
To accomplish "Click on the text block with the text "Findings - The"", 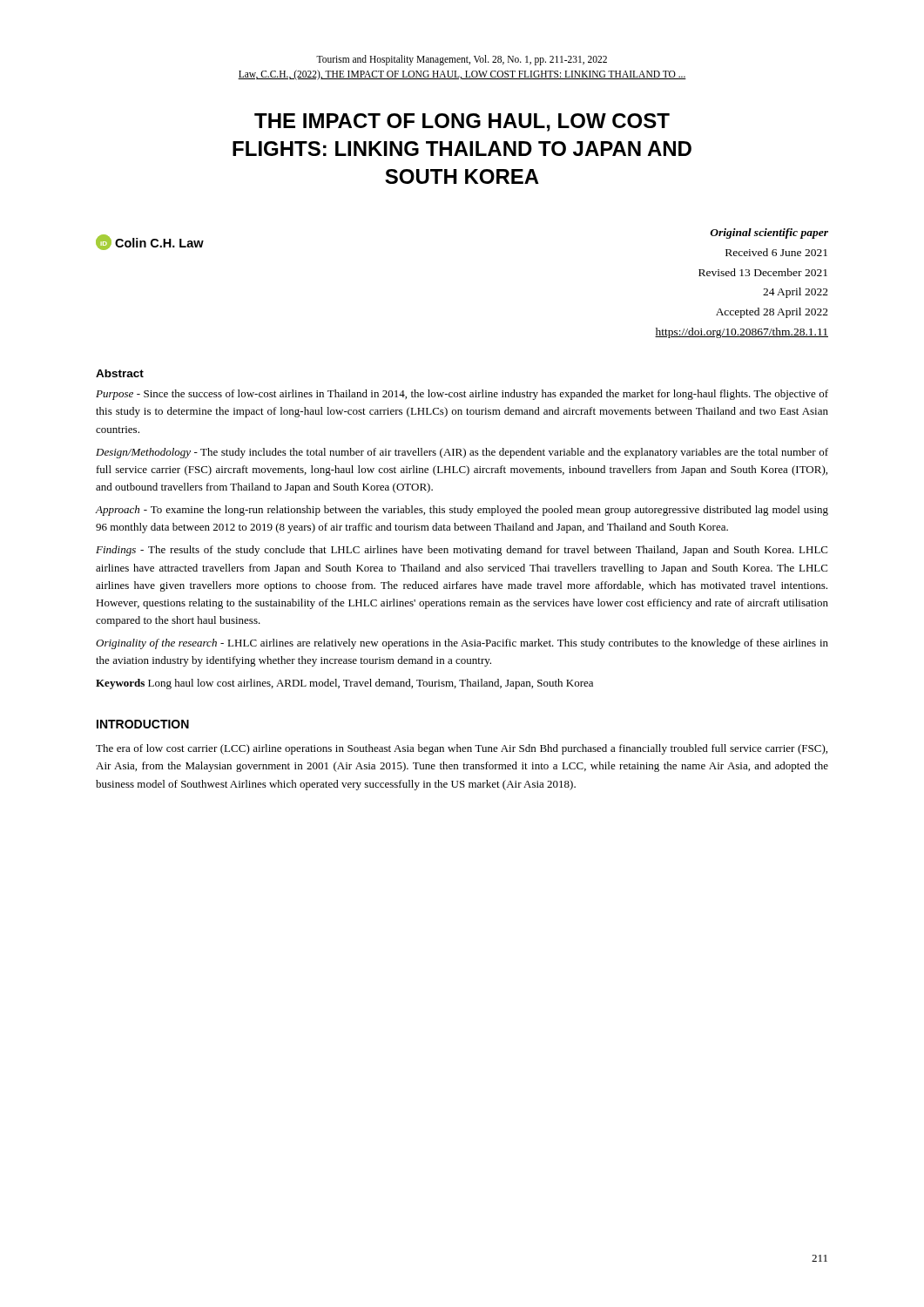I will pyautogui.click(x=462, y=585).
